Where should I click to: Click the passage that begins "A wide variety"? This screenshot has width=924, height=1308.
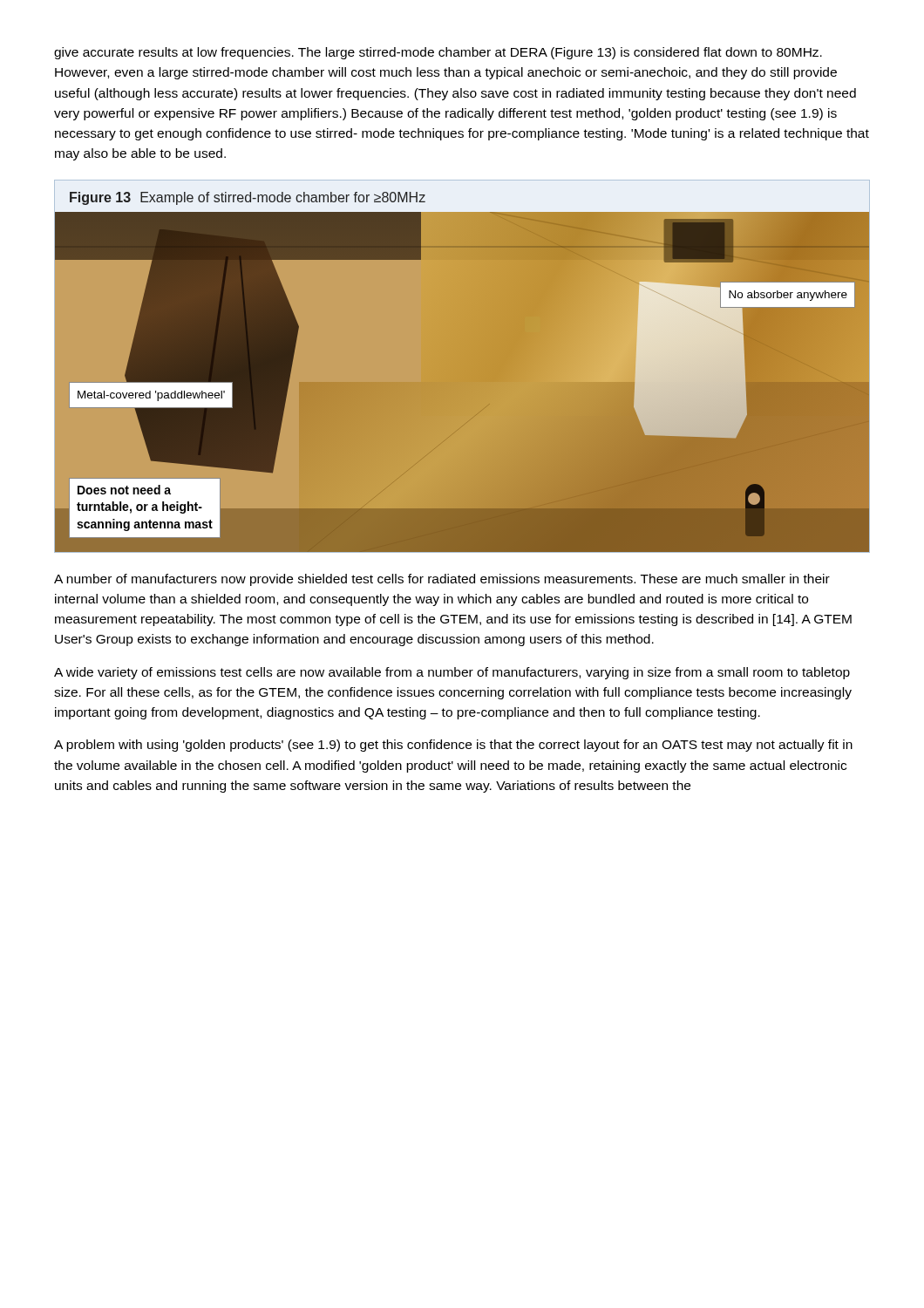(x=453, y=692)
